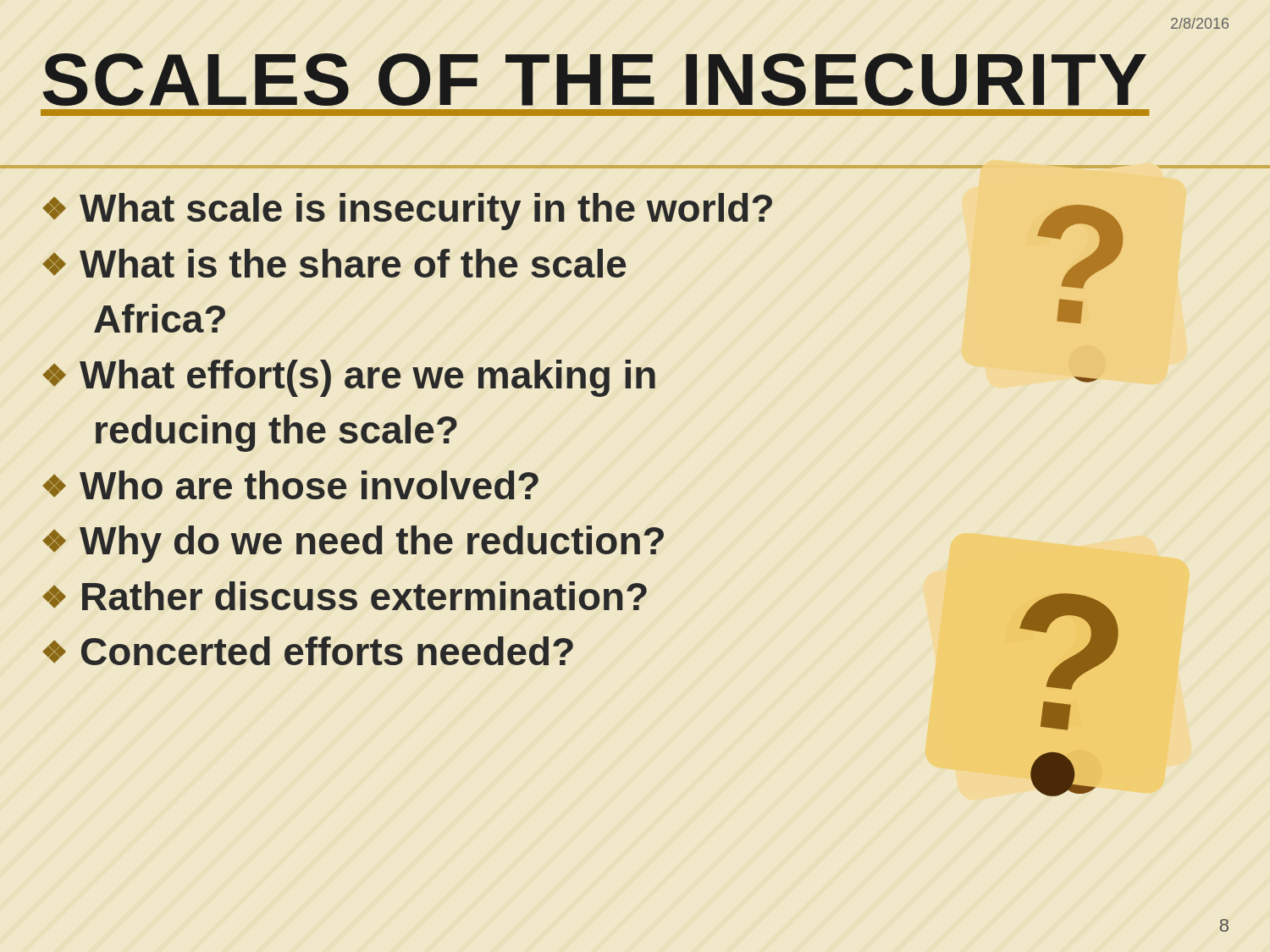Find the list item that says "❖ Why do we"

(x=478, y=541)
